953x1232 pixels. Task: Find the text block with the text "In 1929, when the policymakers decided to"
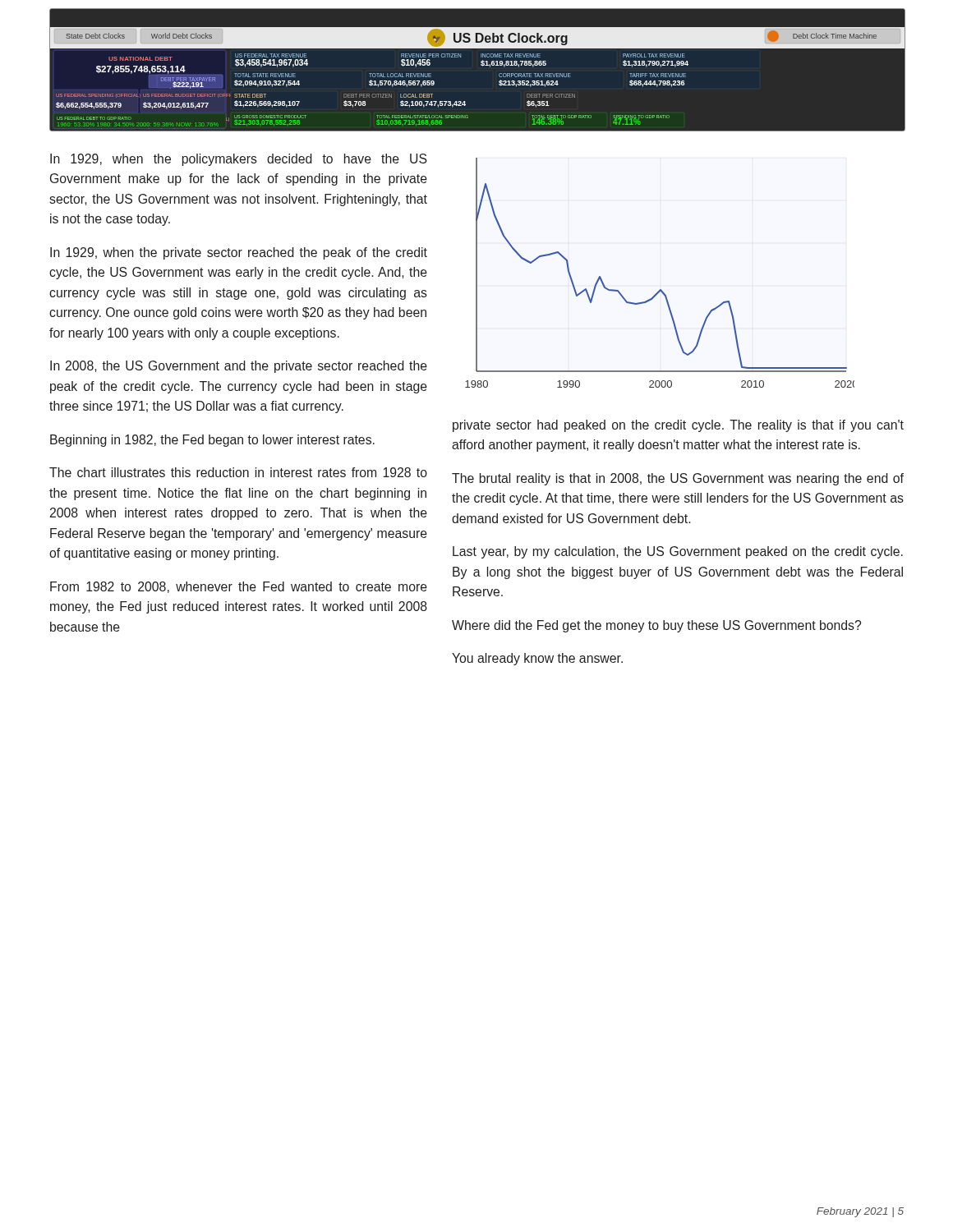click(x=238, y=190)
